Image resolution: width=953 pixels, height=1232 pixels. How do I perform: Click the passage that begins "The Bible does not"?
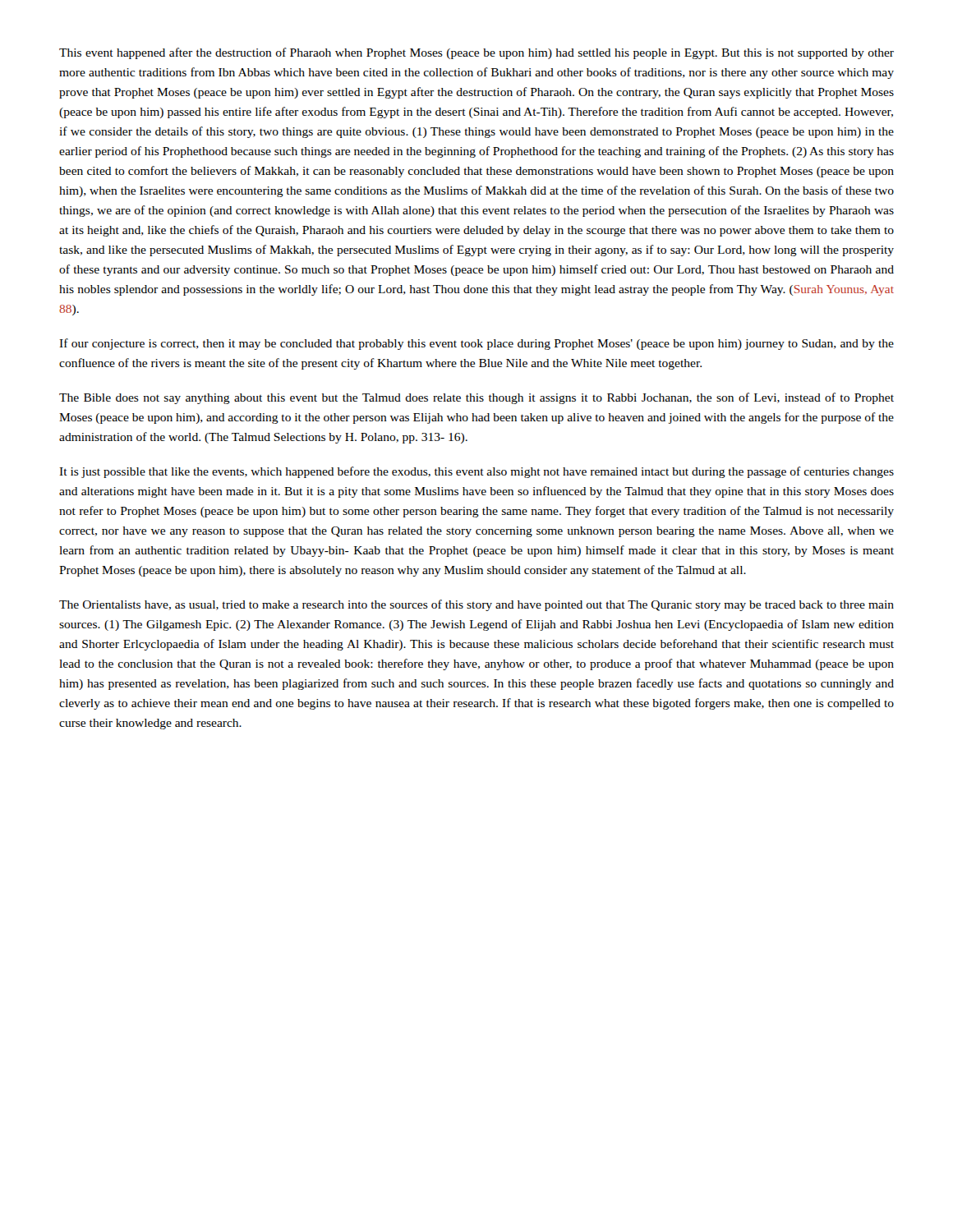[476, 417]
